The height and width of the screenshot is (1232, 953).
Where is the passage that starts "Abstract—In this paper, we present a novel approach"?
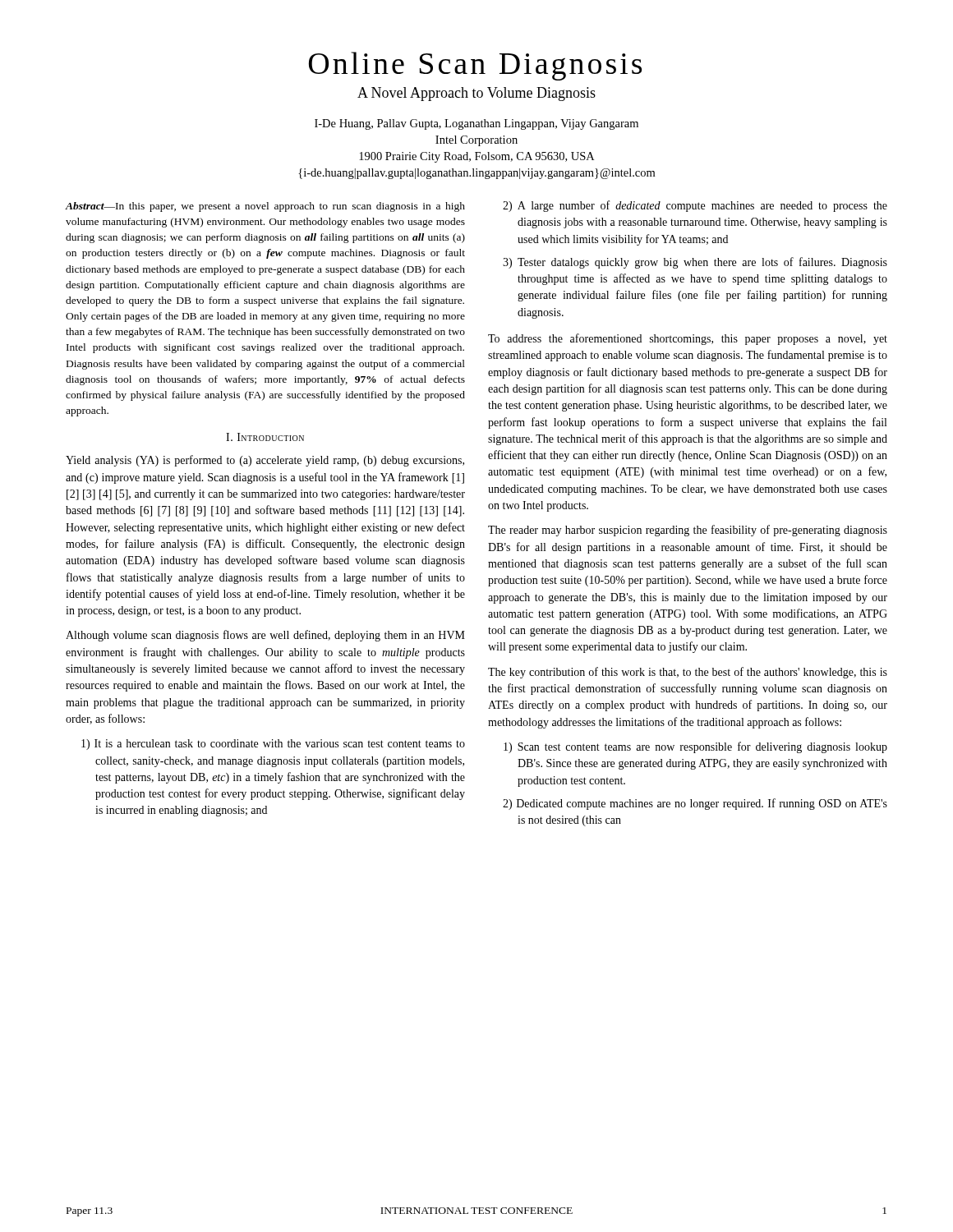(265, 308)
